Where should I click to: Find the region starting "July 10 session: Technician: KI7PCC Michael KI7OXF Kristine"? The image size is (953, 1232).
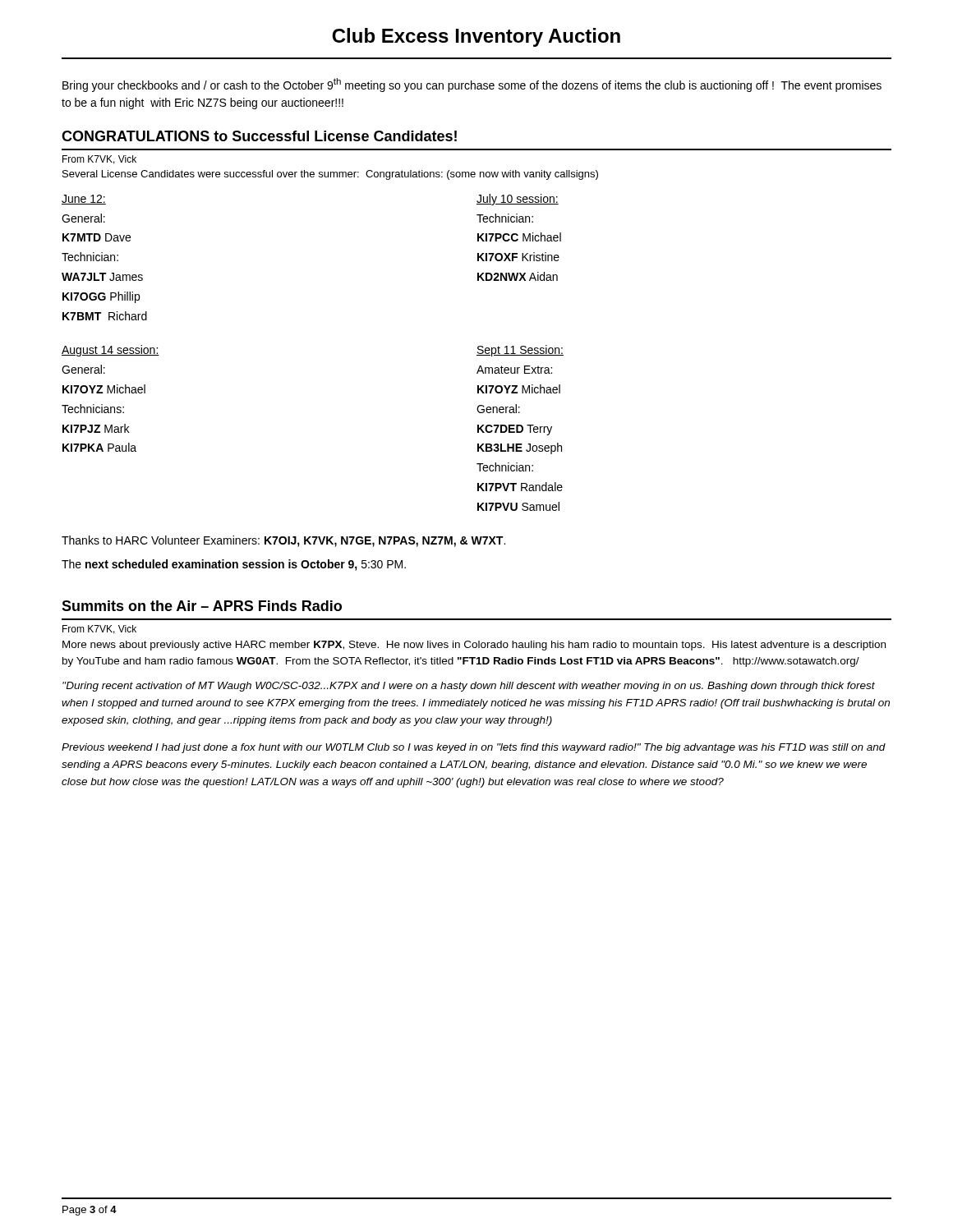point(519,238)
